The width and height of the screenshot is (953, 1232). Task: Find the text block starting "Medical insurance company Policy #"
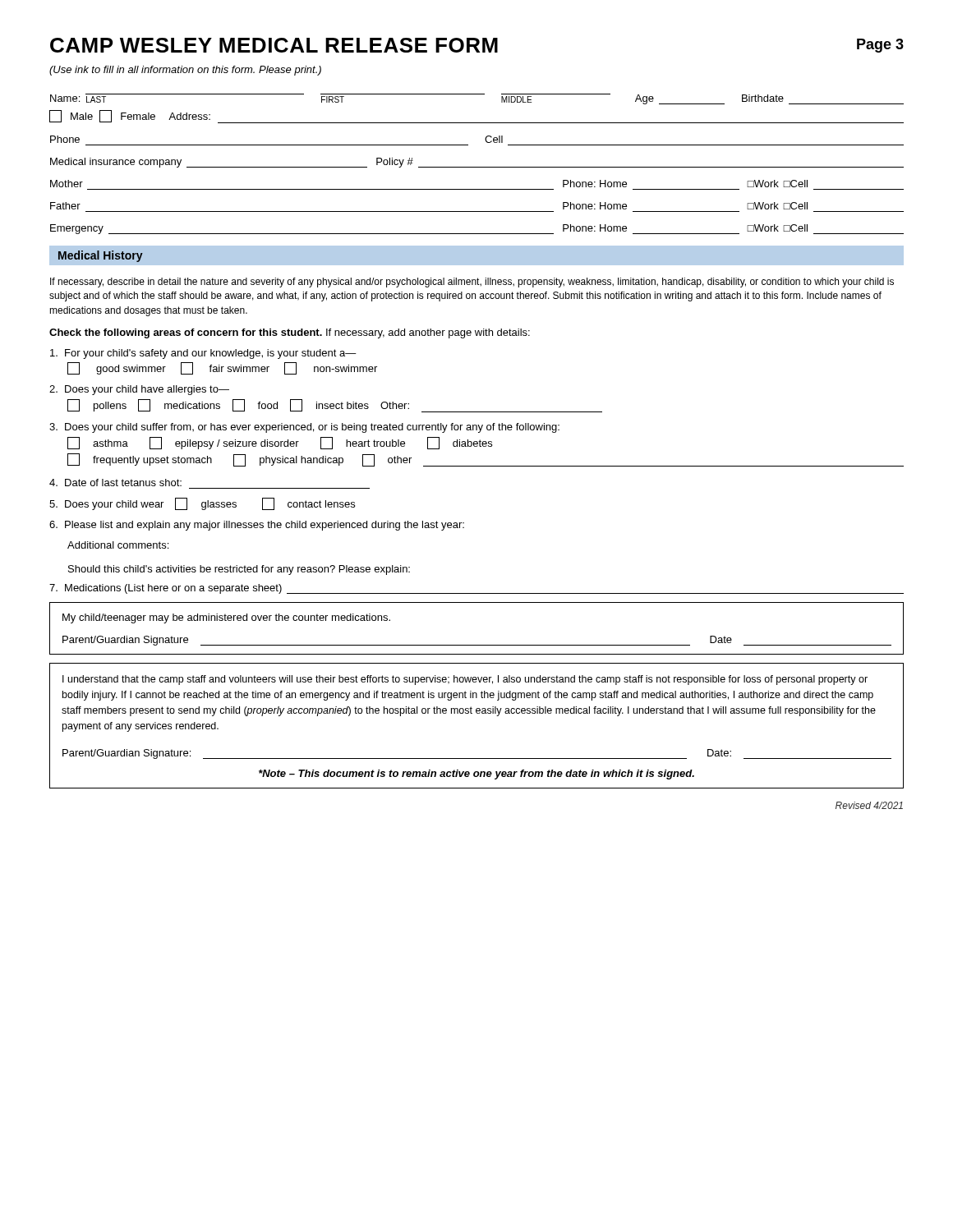point(476,161)
